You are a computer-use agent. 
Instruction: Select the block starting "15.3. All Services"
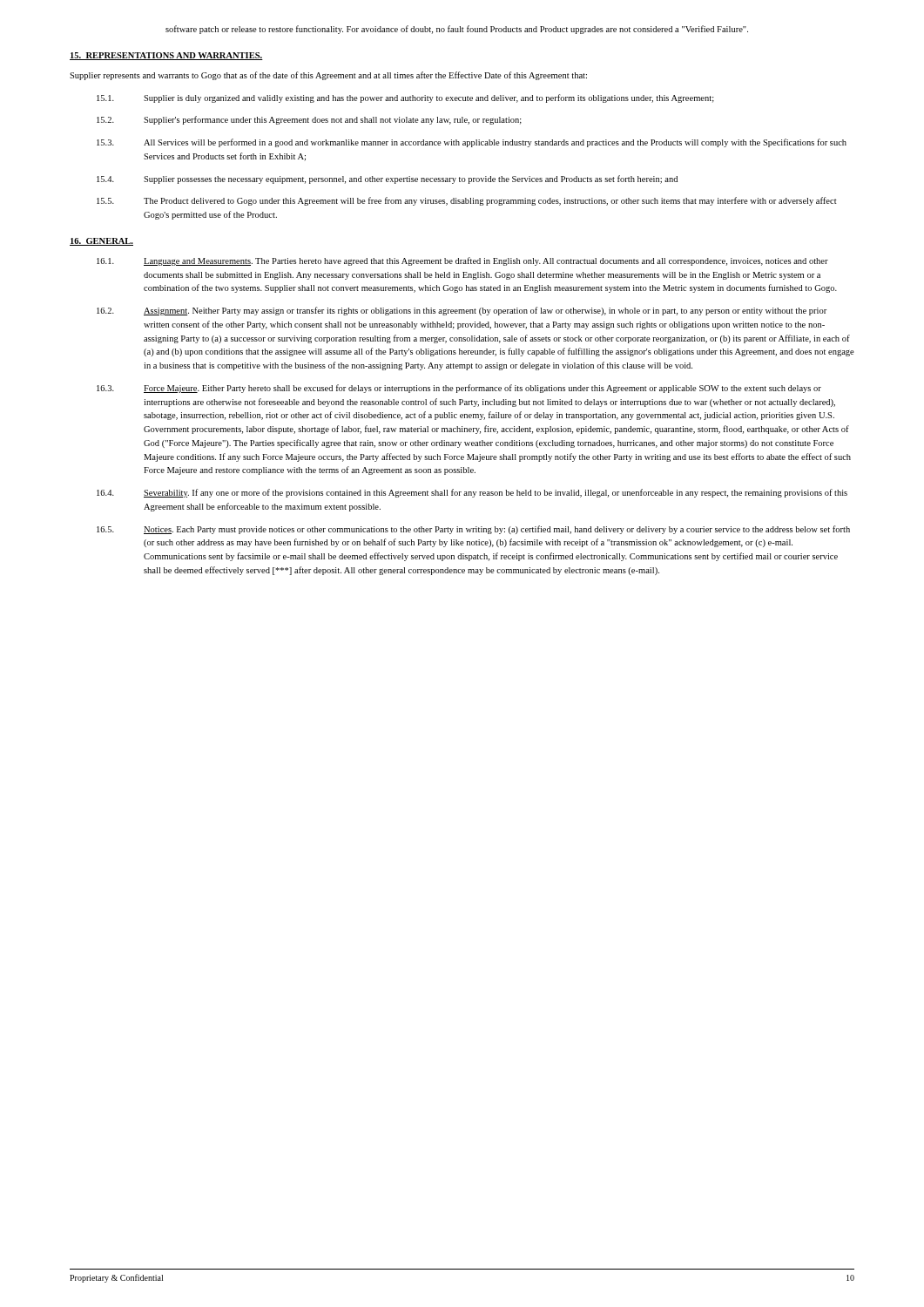tap(475, 150)
